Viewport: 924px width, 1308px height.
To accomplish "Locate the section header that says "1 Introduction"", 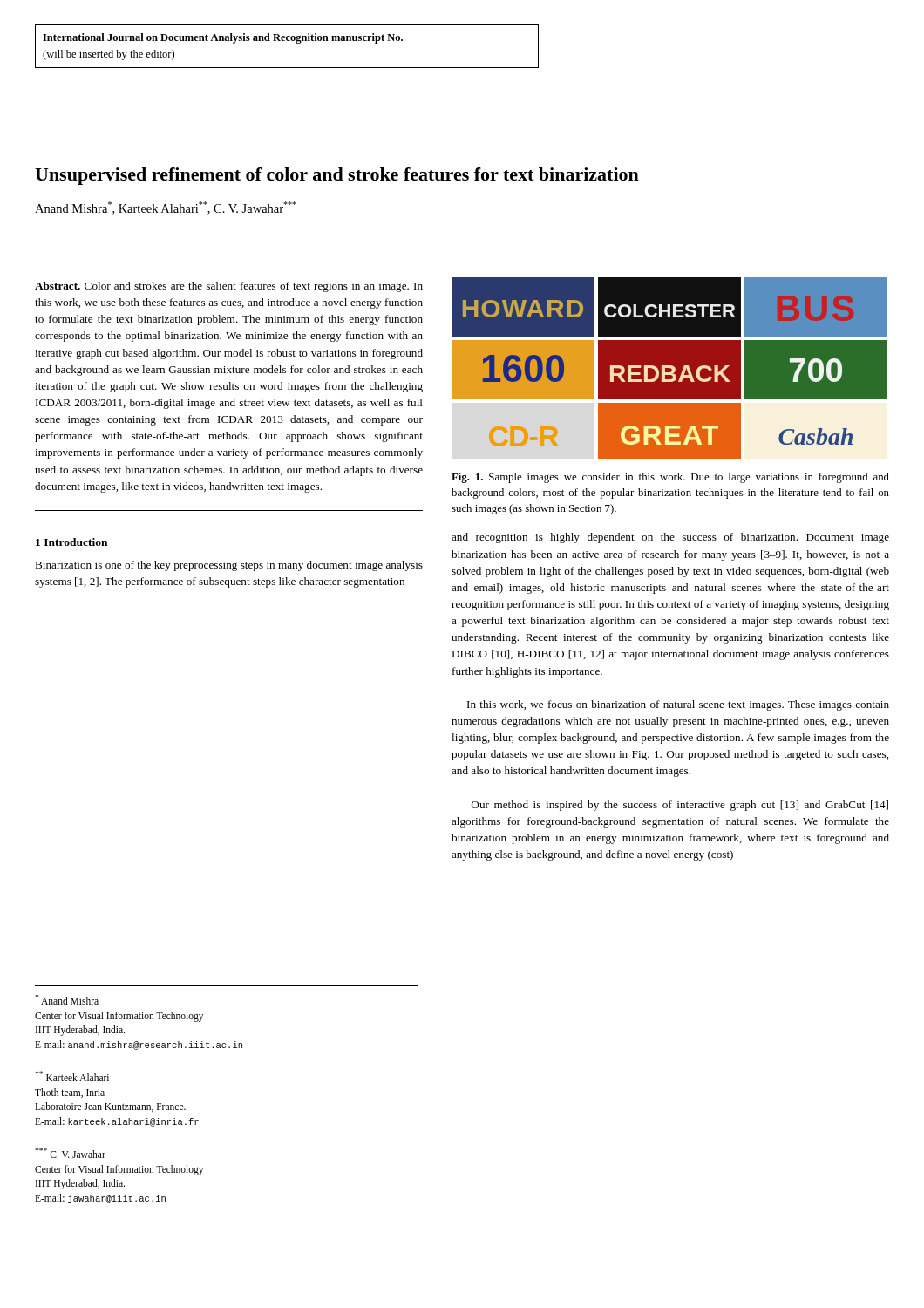I will pyautogui.click(x=71, y=542).
